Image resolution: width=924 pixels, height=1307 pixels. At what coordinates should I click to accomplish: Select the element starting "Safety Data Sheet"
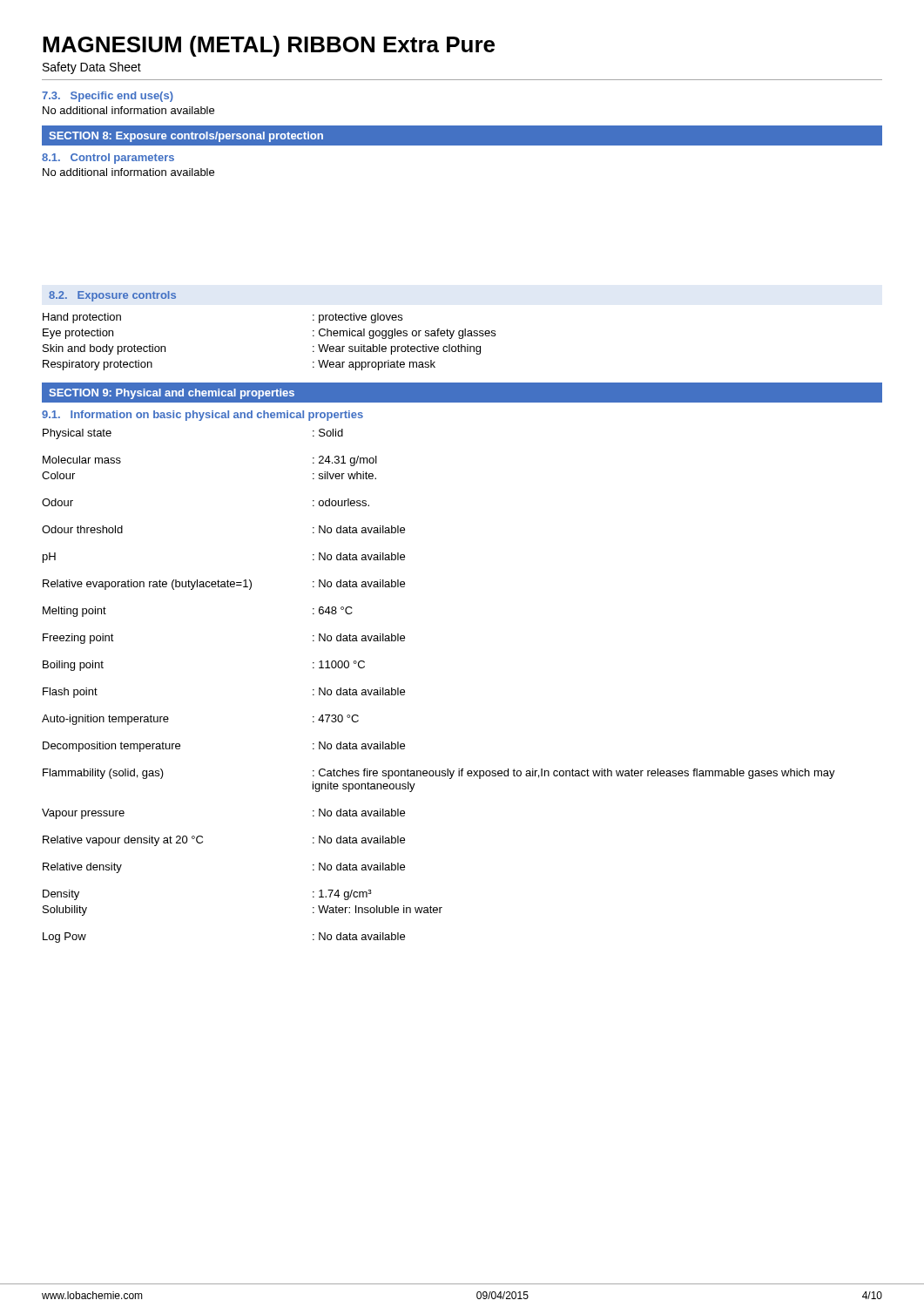(x=91, y=67)
